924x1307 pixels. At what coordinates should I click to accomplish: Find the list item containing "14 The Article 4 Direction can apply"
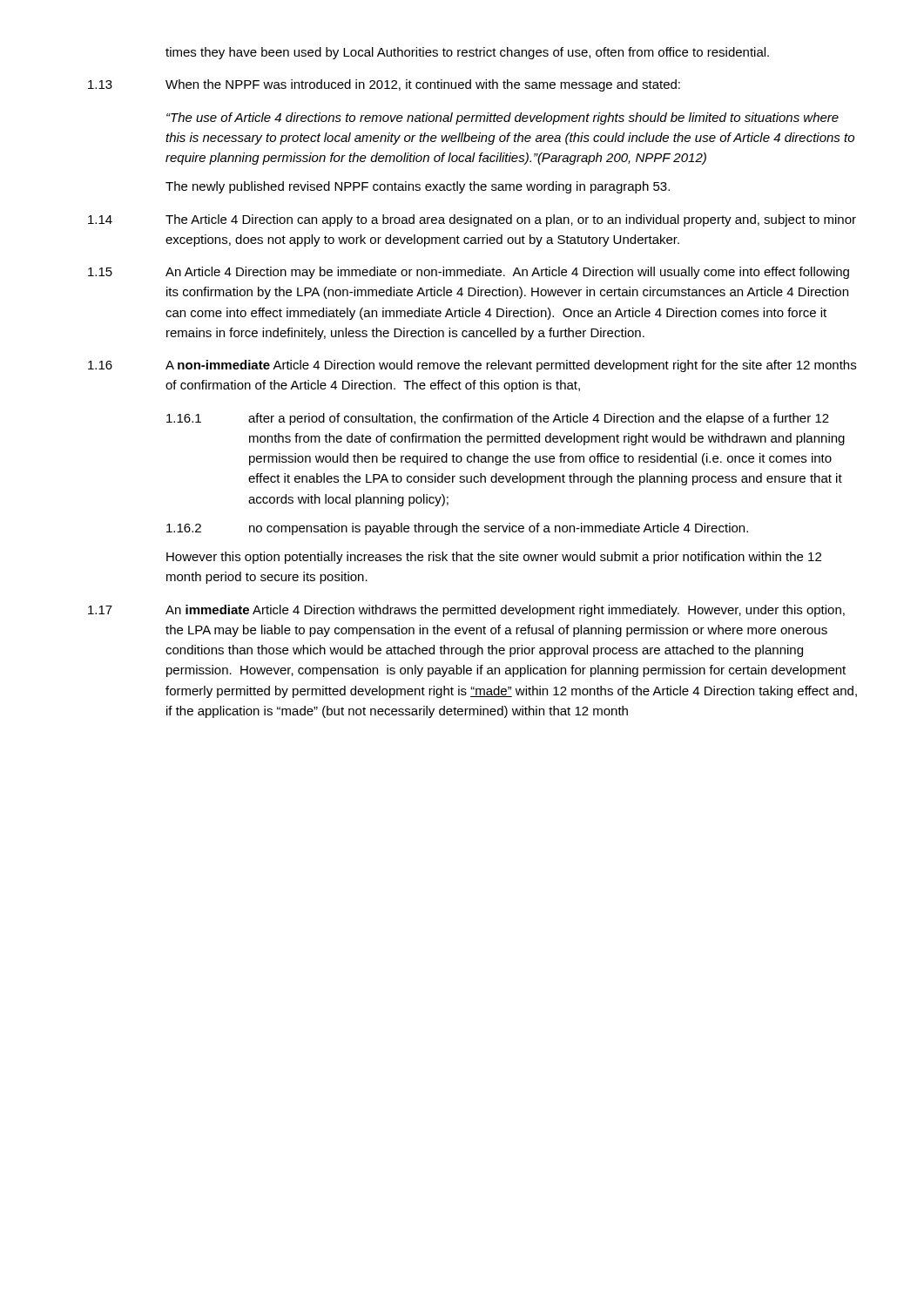(474, 229)
